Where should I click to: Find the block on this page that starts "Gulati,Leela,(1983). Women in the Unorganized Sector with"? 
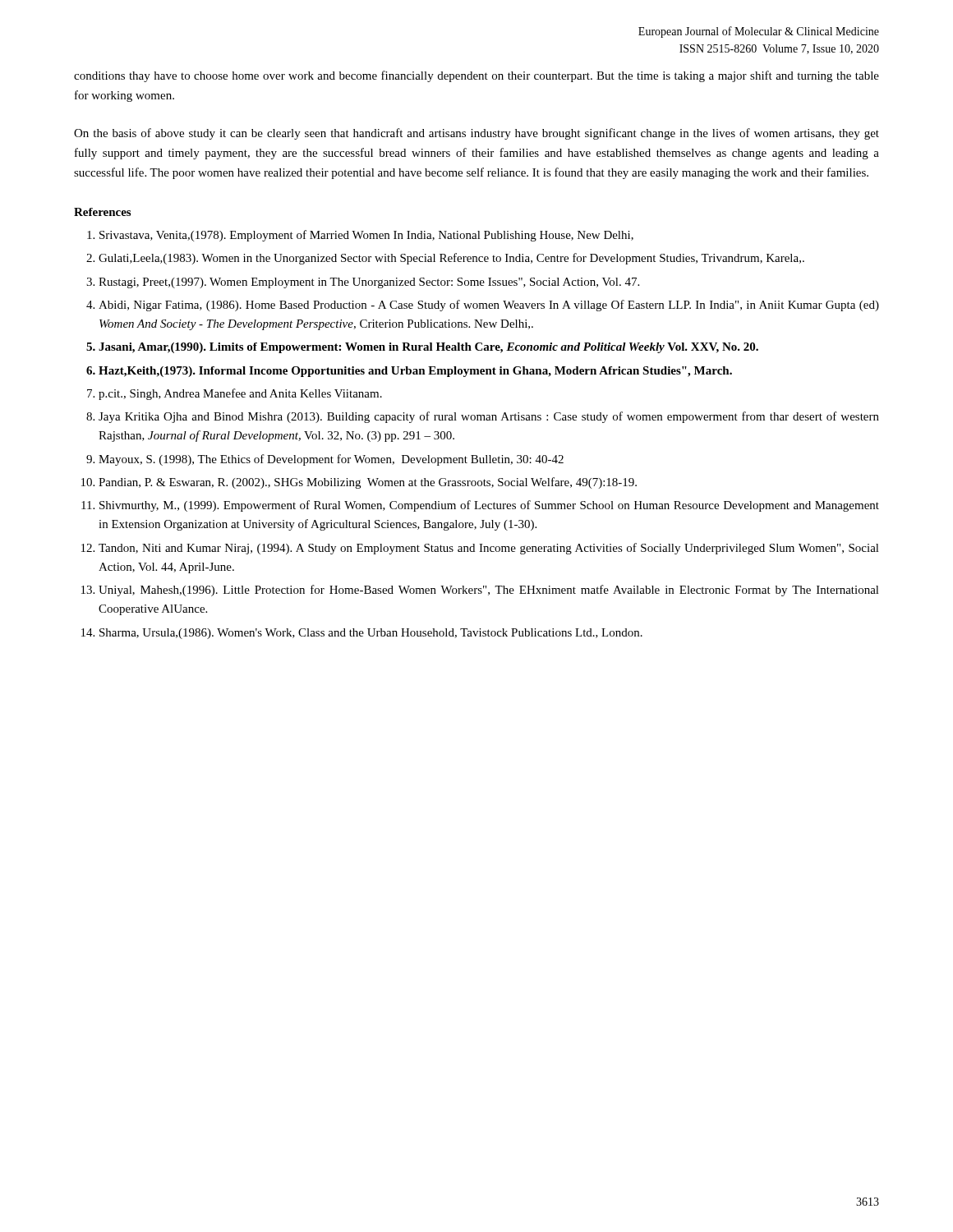point(452,258)
